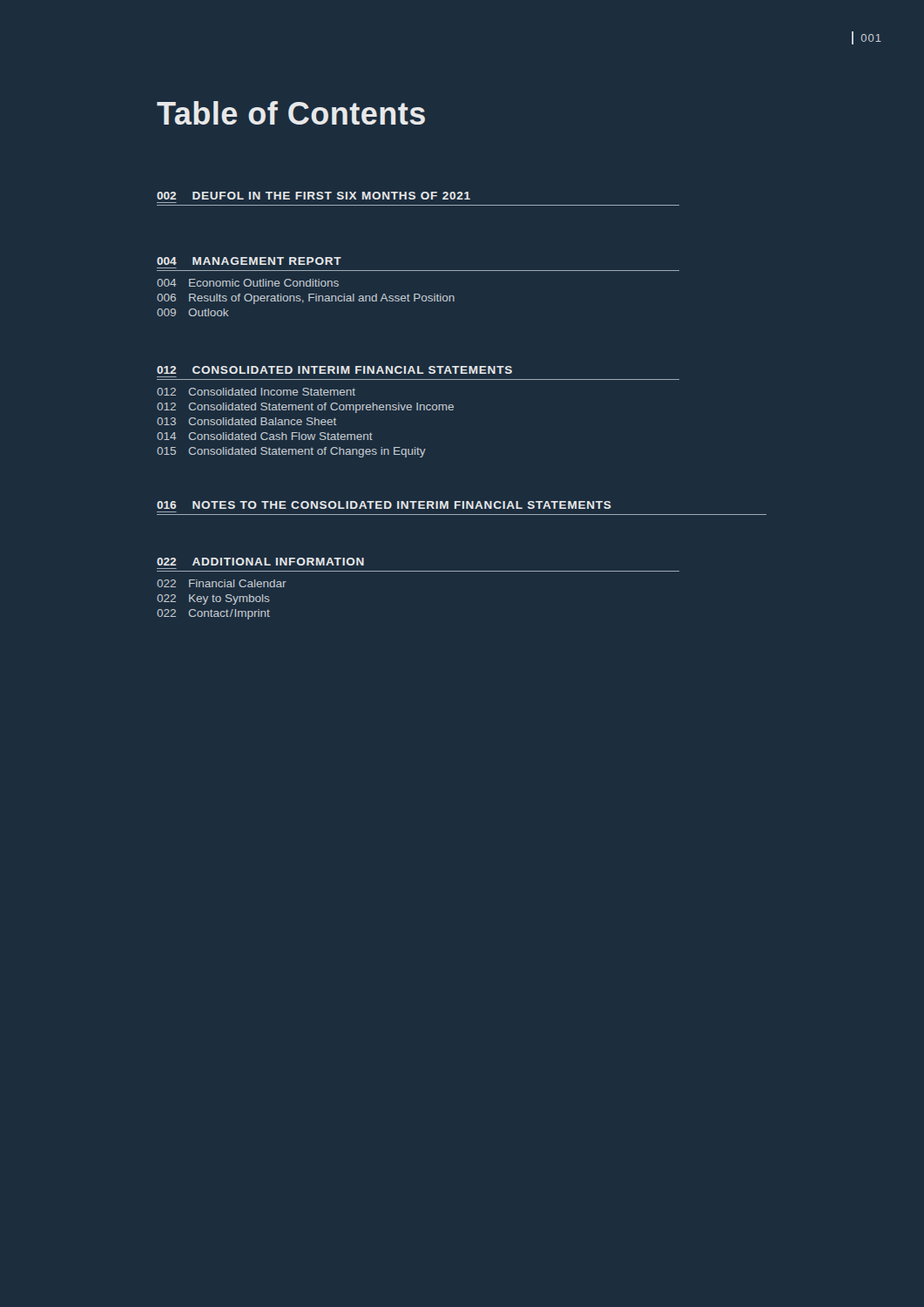Locate the section header that opens with "016 NOTES TO THE CONSOLIDATED INTERIM"
This screenshot has width=924, height=1307.
[384, 504]
